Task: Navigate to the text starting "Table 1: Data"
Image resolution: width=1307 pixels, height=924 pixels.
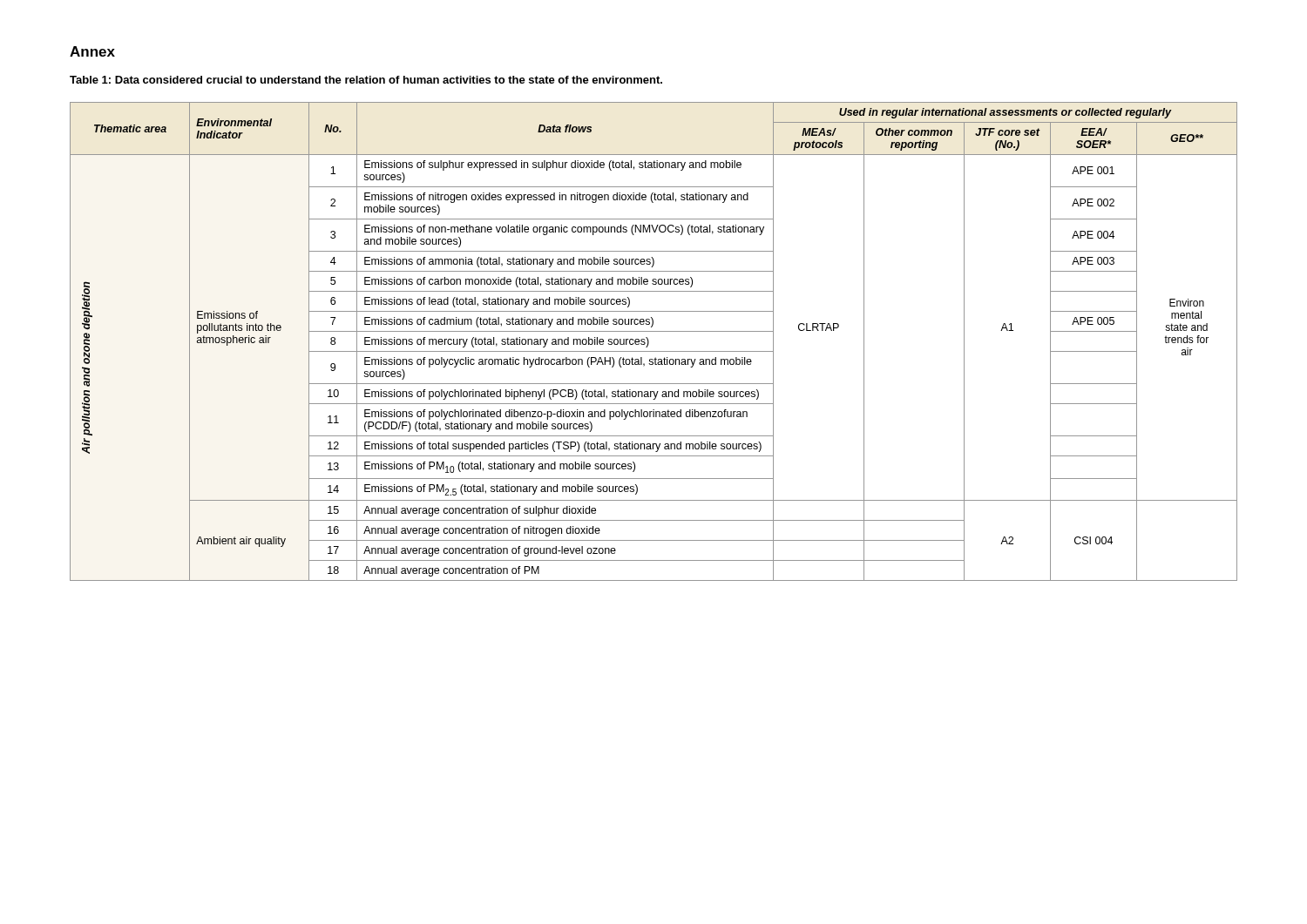Action: [x=366, y=80]
